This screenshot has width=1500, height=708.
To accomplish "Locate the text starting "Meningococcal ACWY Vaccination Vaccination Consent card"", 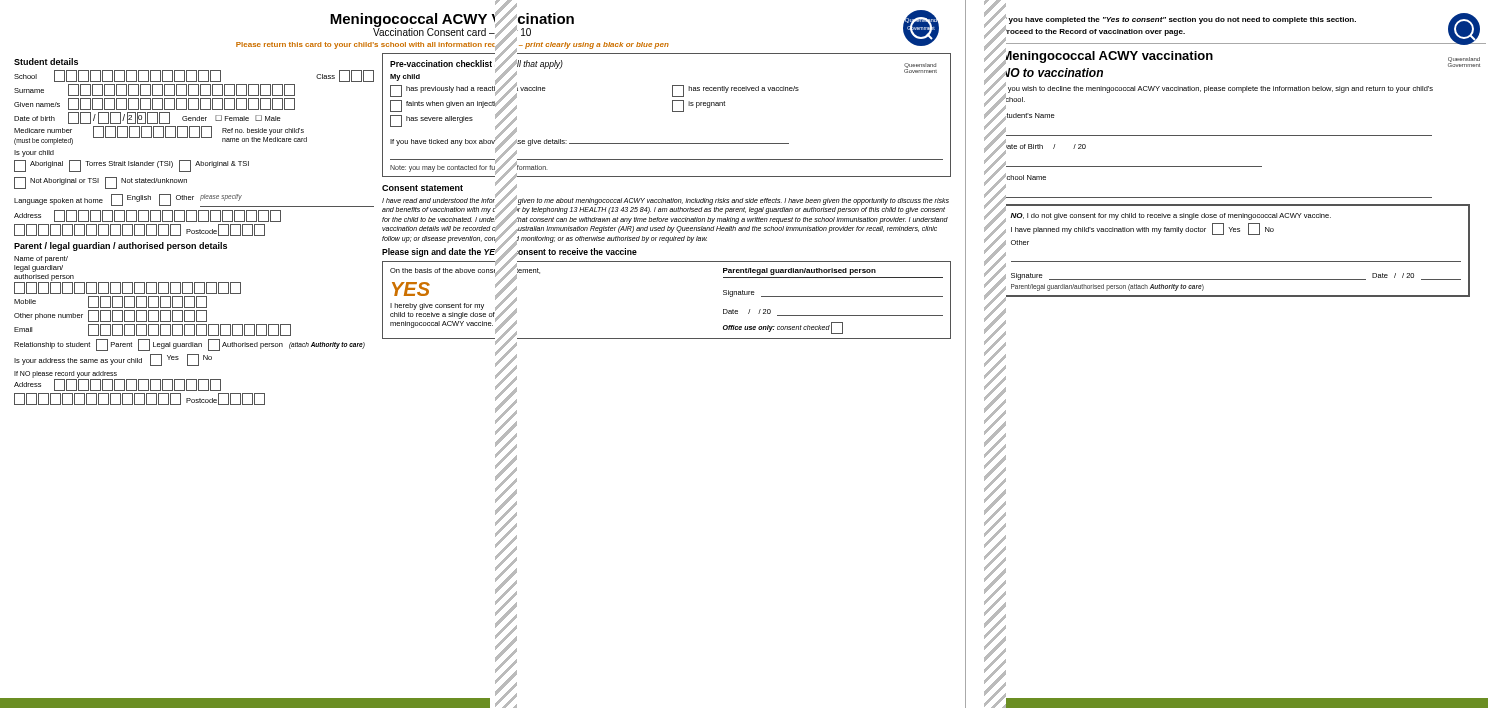I will (452, 24).
